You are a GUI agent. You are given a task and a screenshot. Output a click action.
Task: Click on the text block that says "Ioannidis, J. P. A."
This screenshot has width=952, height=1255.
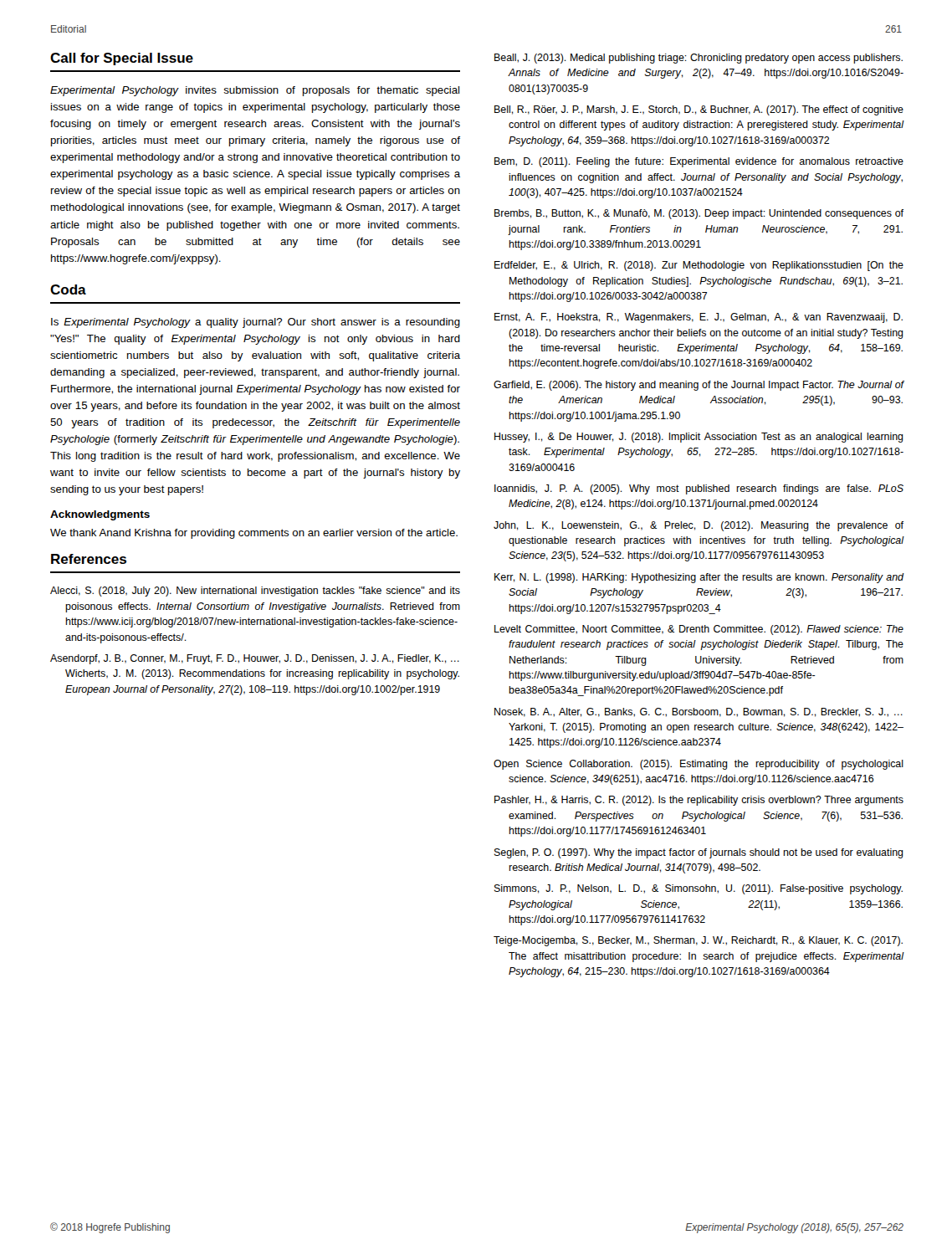pos(699,496)
